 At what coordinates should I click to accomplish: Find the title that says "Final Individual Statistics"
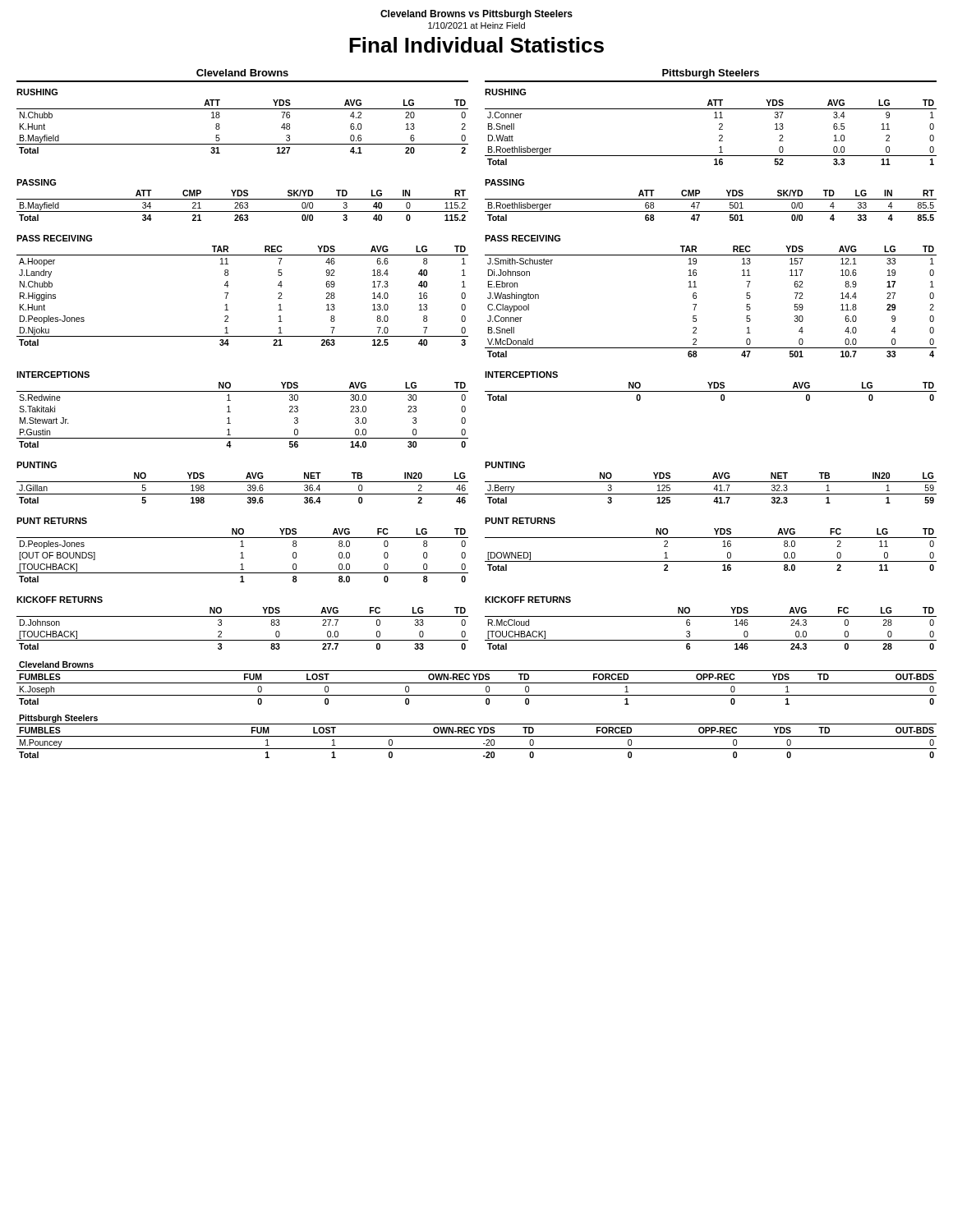coord(476,45)
